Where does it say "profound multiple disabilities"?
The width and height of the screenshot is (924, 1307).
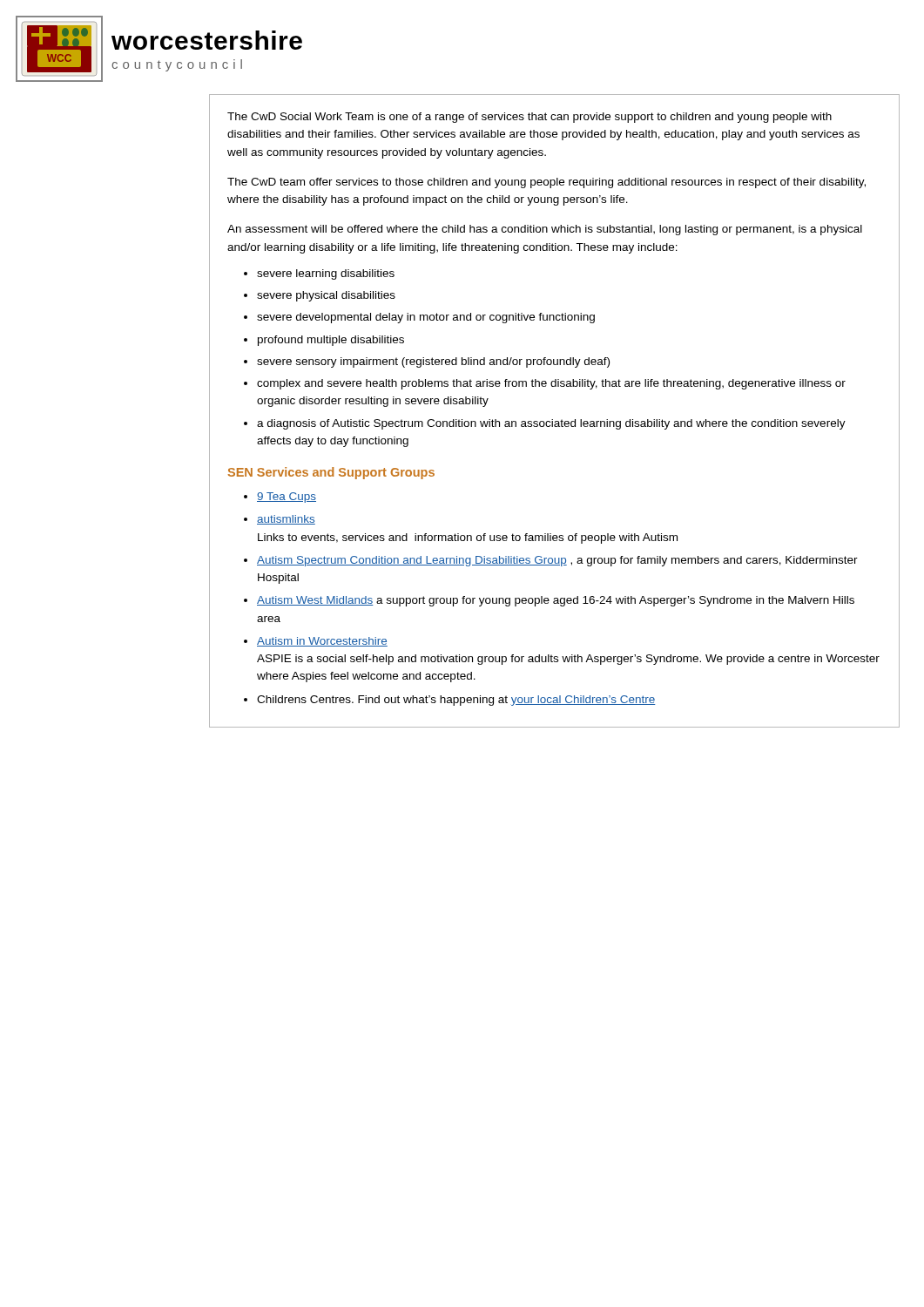point(331,339)
